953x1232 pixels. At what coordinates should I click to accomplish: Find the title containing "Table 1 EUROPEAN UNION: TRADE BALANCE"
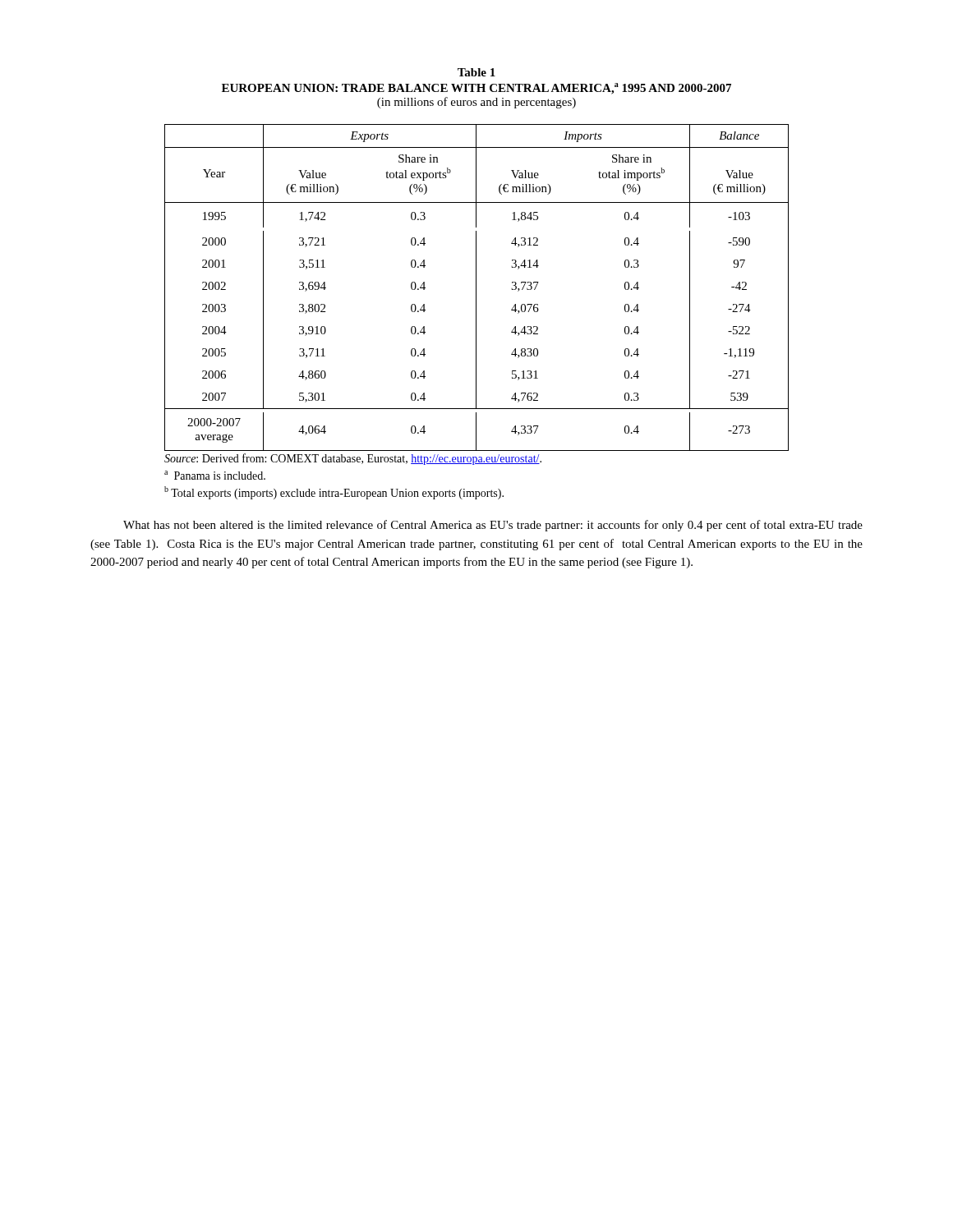tap(476, 87)
